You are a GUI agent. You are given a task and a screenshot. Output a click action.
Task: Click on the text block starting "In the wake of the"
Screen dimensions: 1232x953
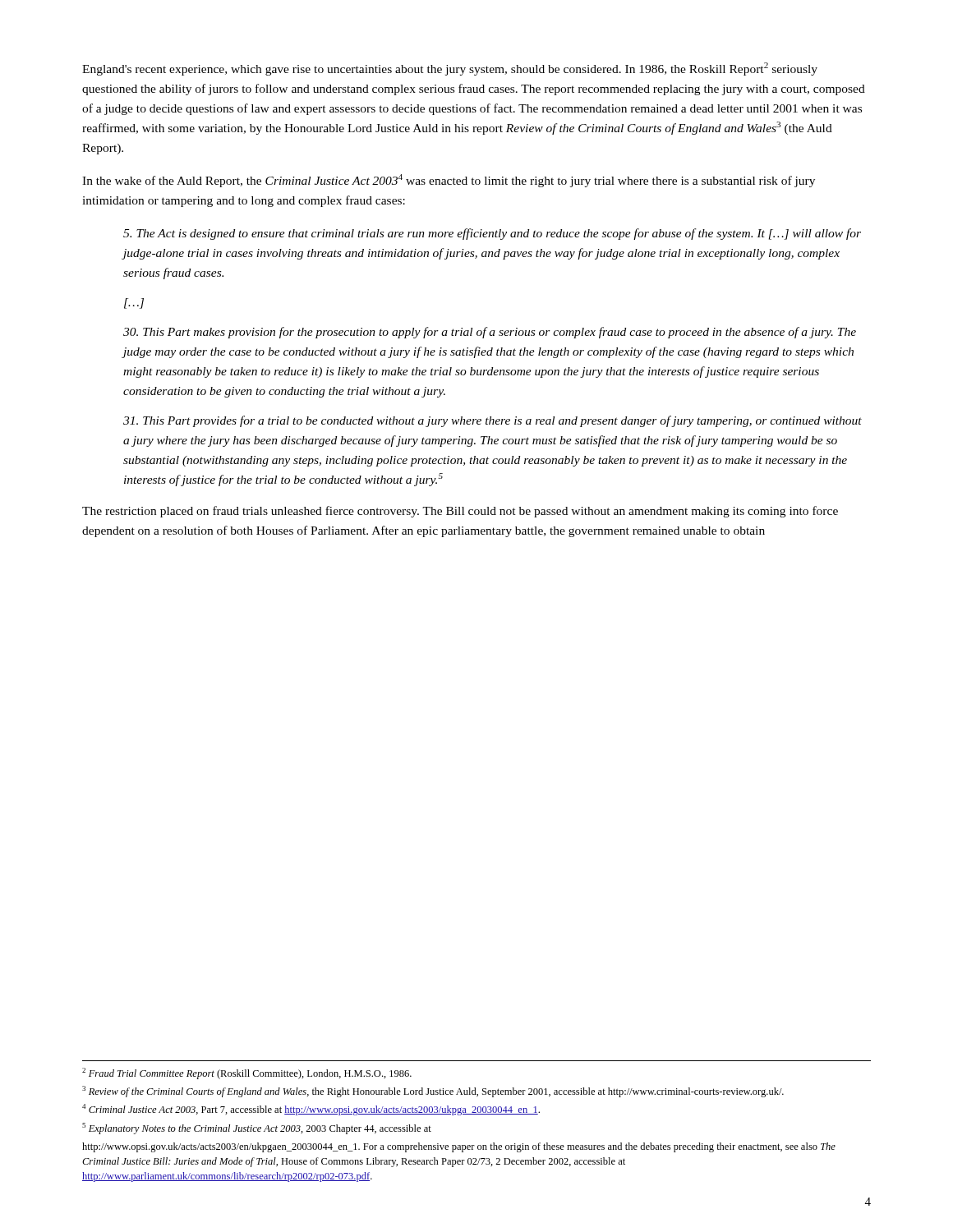476,191
